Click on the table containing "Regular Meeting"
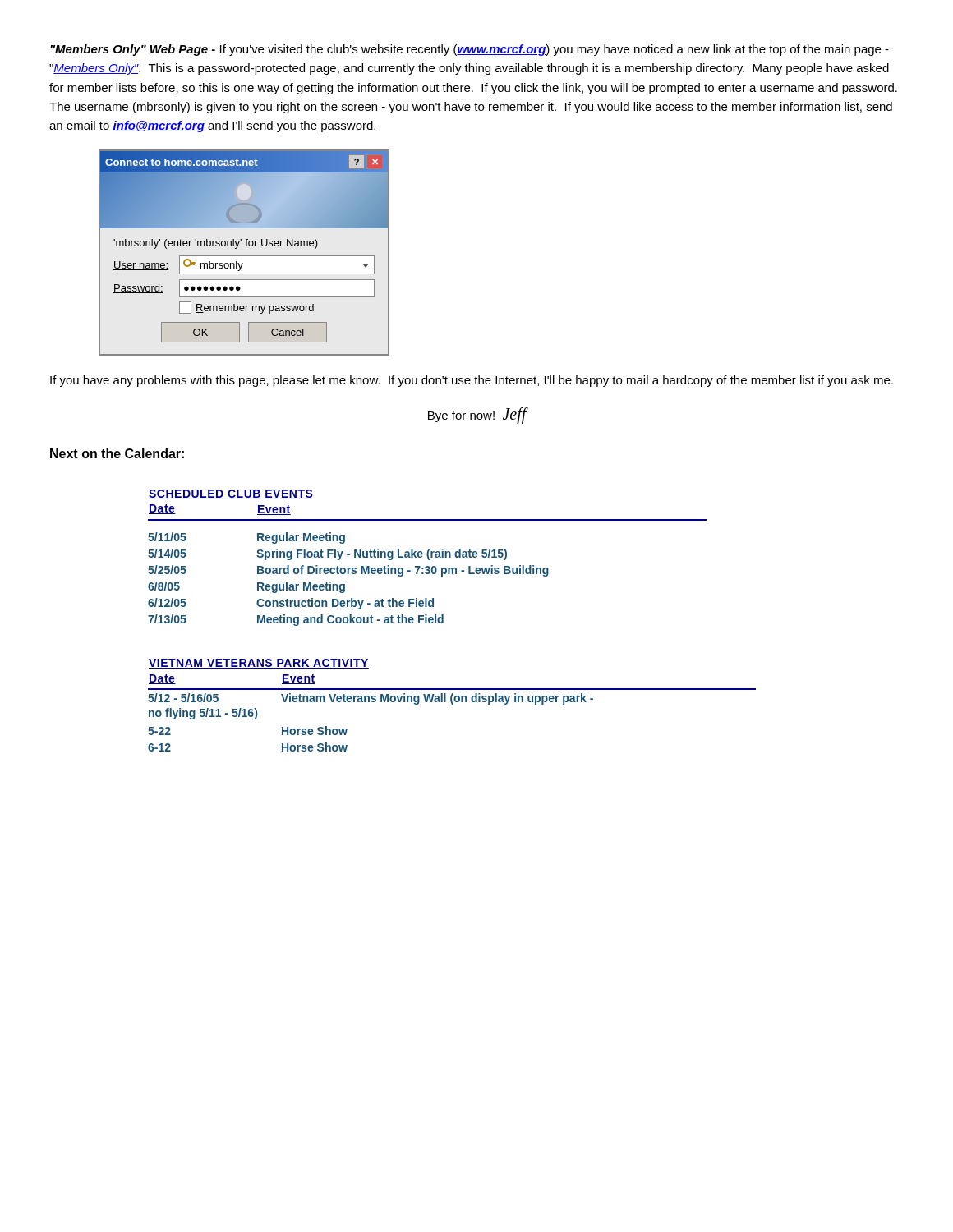The image size is (953, 1232). (501, 556)
